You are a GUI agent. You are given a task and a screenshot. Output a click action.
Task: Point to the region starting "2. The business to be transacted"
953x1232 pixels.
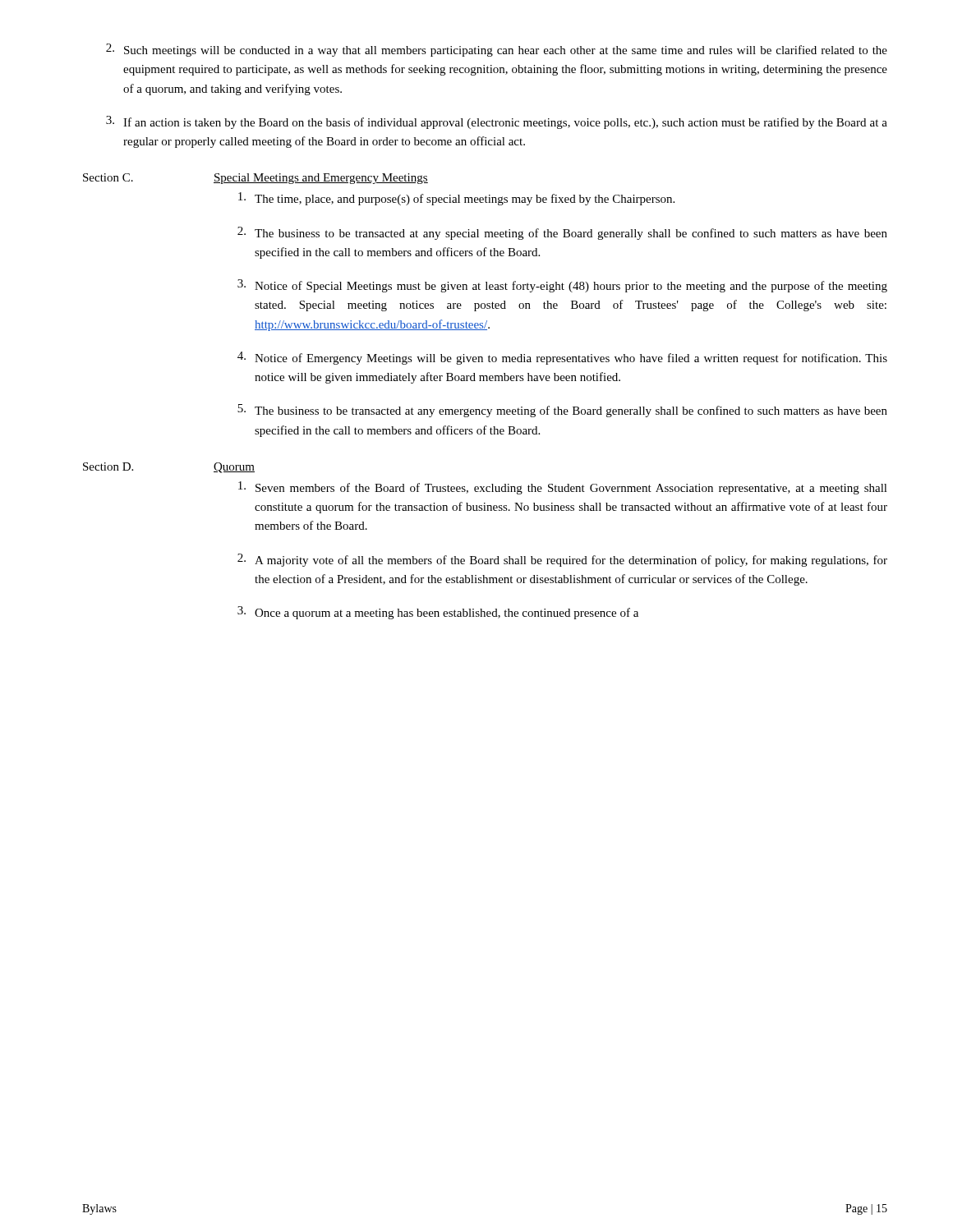pyautogui.click(x=550, y=243)
